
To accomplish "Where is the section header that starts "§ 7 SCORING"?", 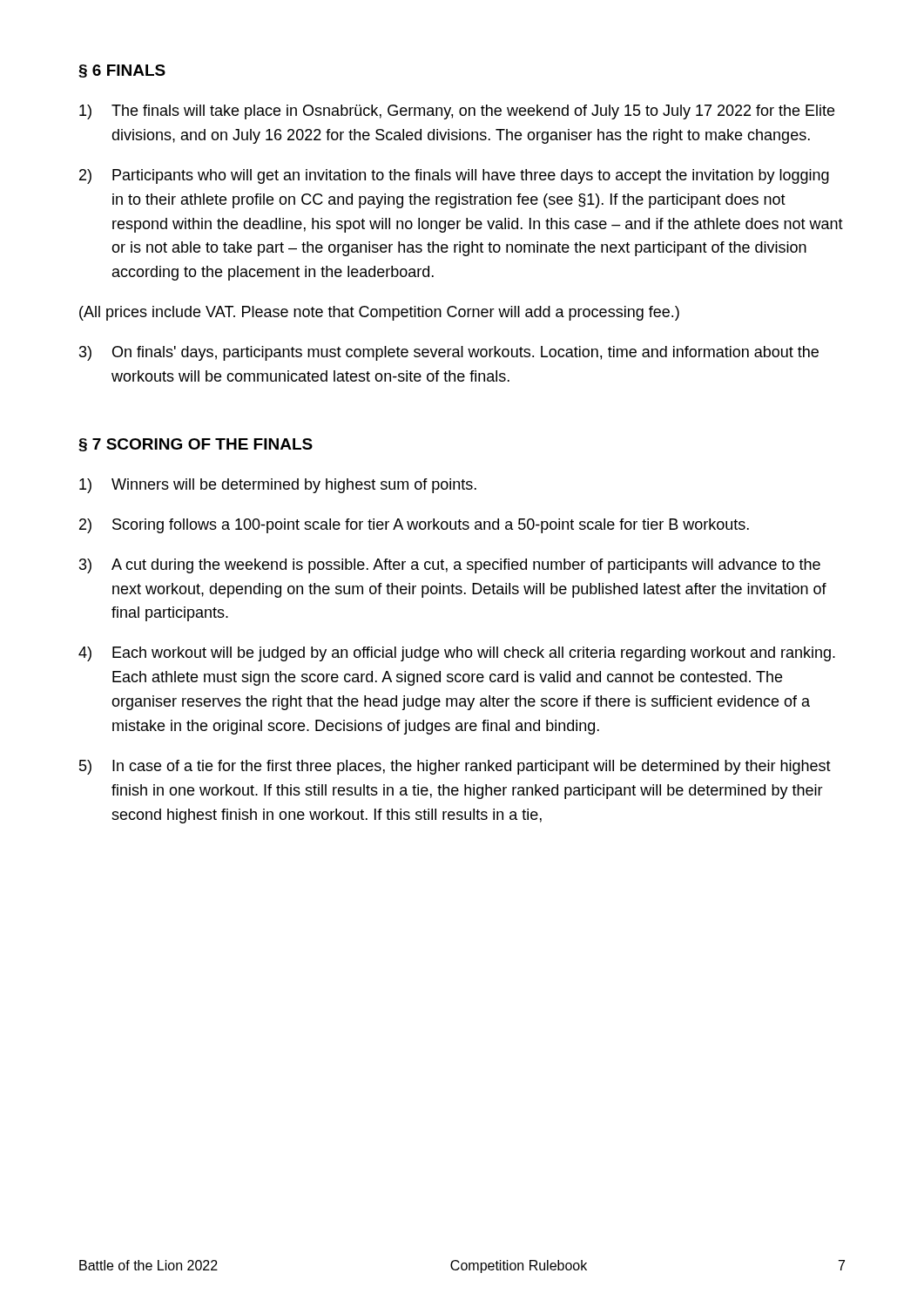I will pyautogui.click(x=196, y=444).
